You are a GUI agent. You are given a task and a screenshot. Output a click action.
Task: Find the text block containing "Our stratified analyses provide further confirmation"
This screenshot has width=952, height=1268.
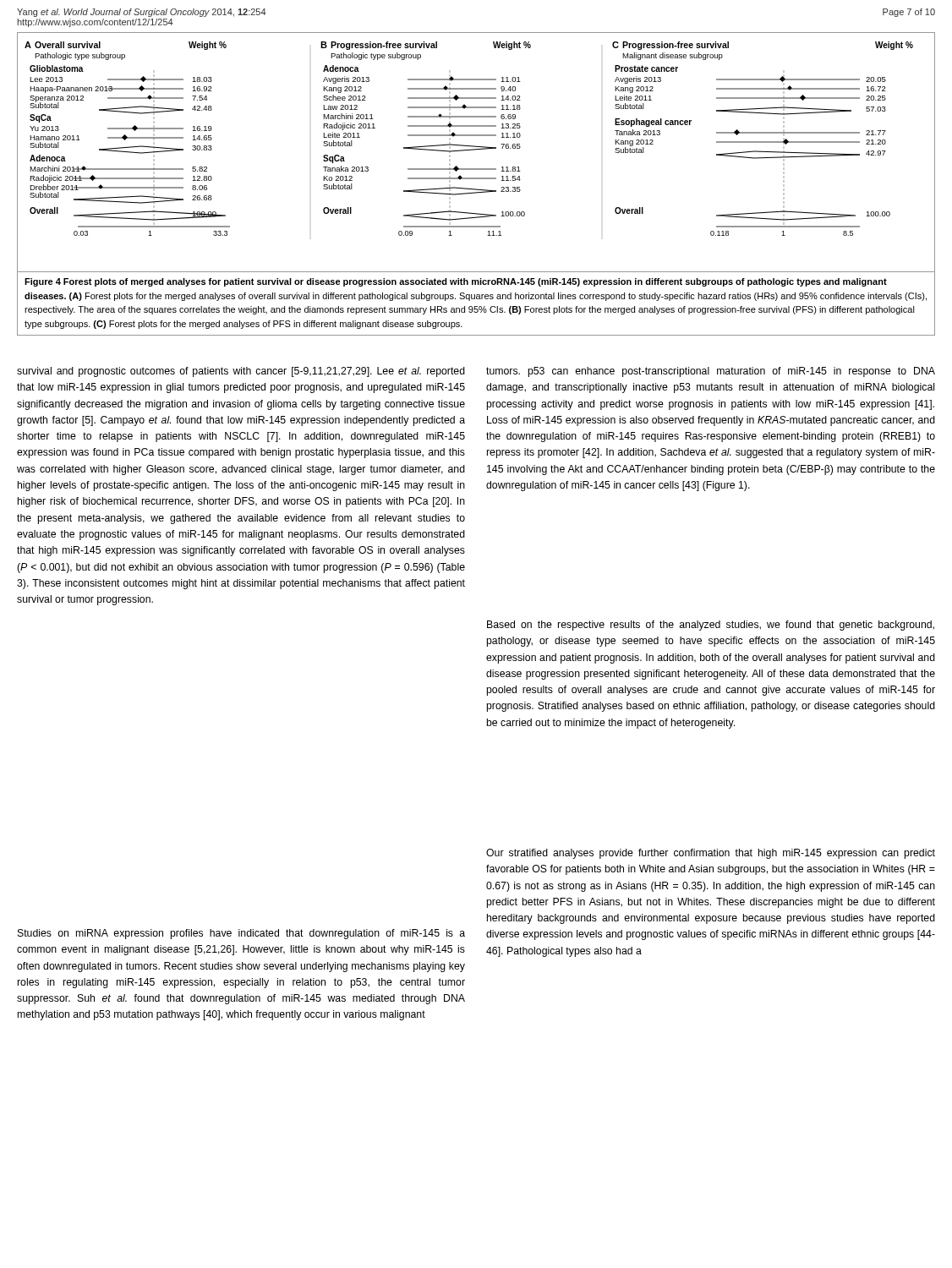711,902
